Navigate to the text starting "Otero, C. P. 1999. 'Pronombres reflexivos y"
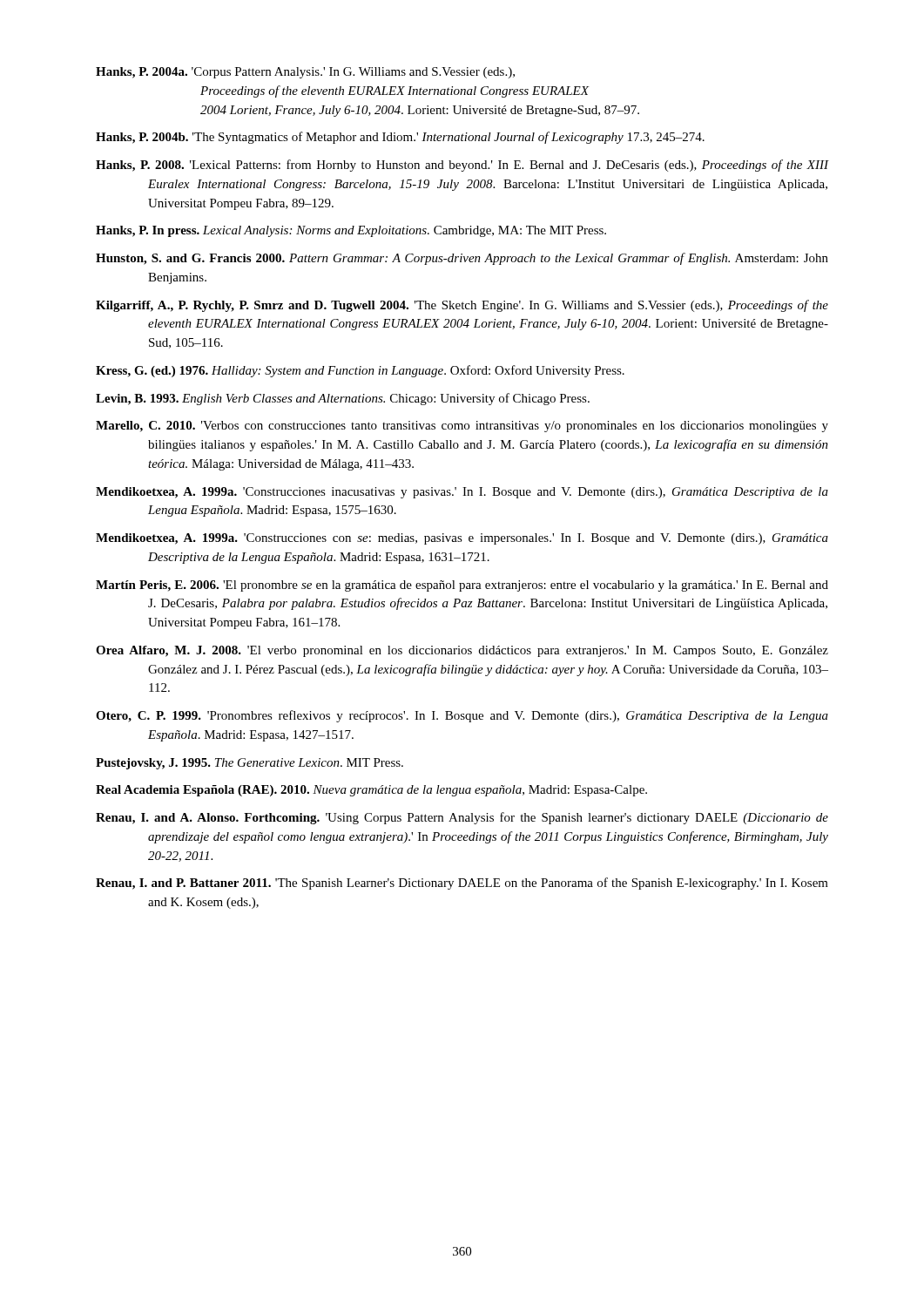 coord(462,725)
